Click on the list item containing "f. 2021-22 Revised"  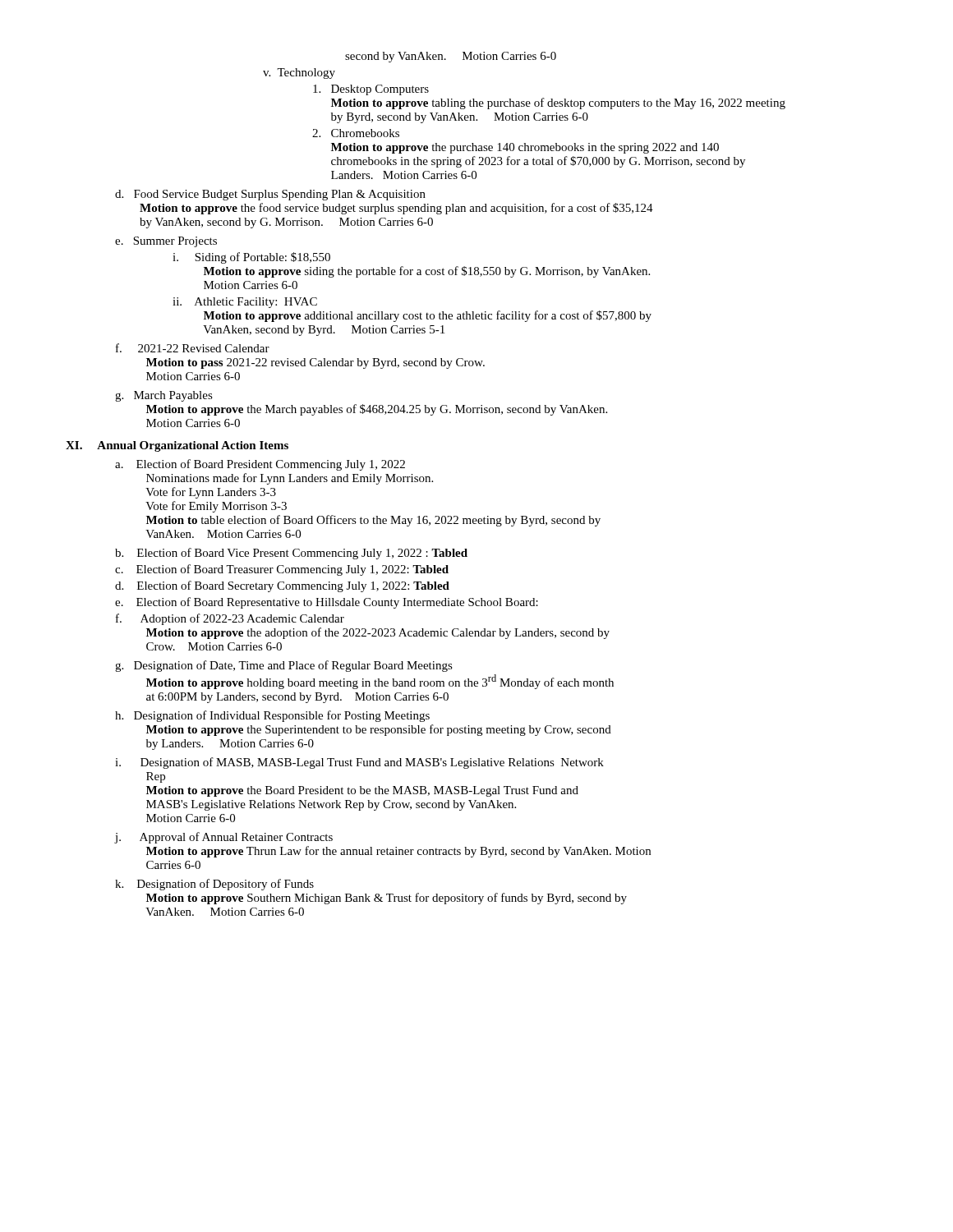[300, 362]
